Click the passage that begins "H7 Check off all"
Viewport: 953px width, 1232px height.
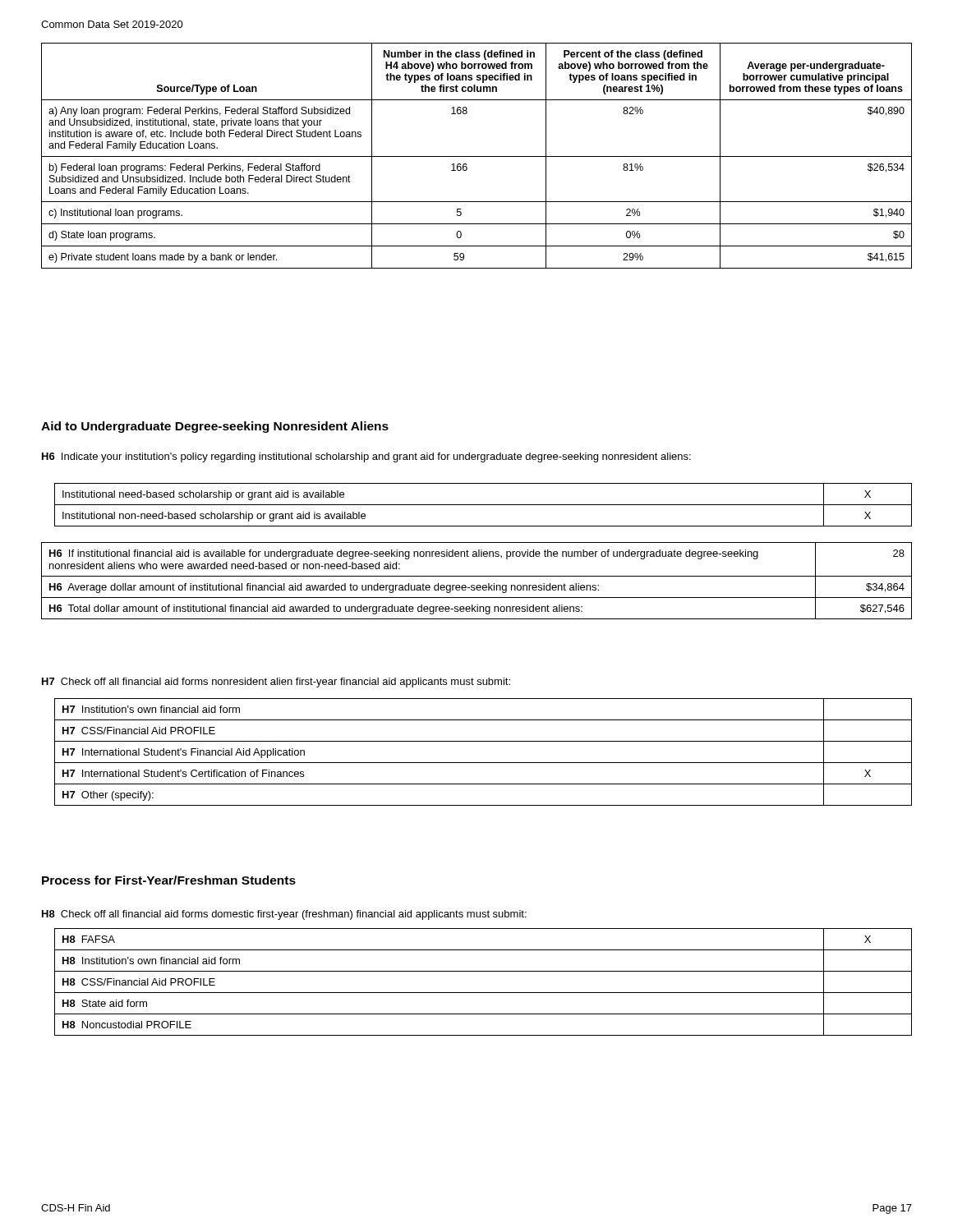[276, 681]
